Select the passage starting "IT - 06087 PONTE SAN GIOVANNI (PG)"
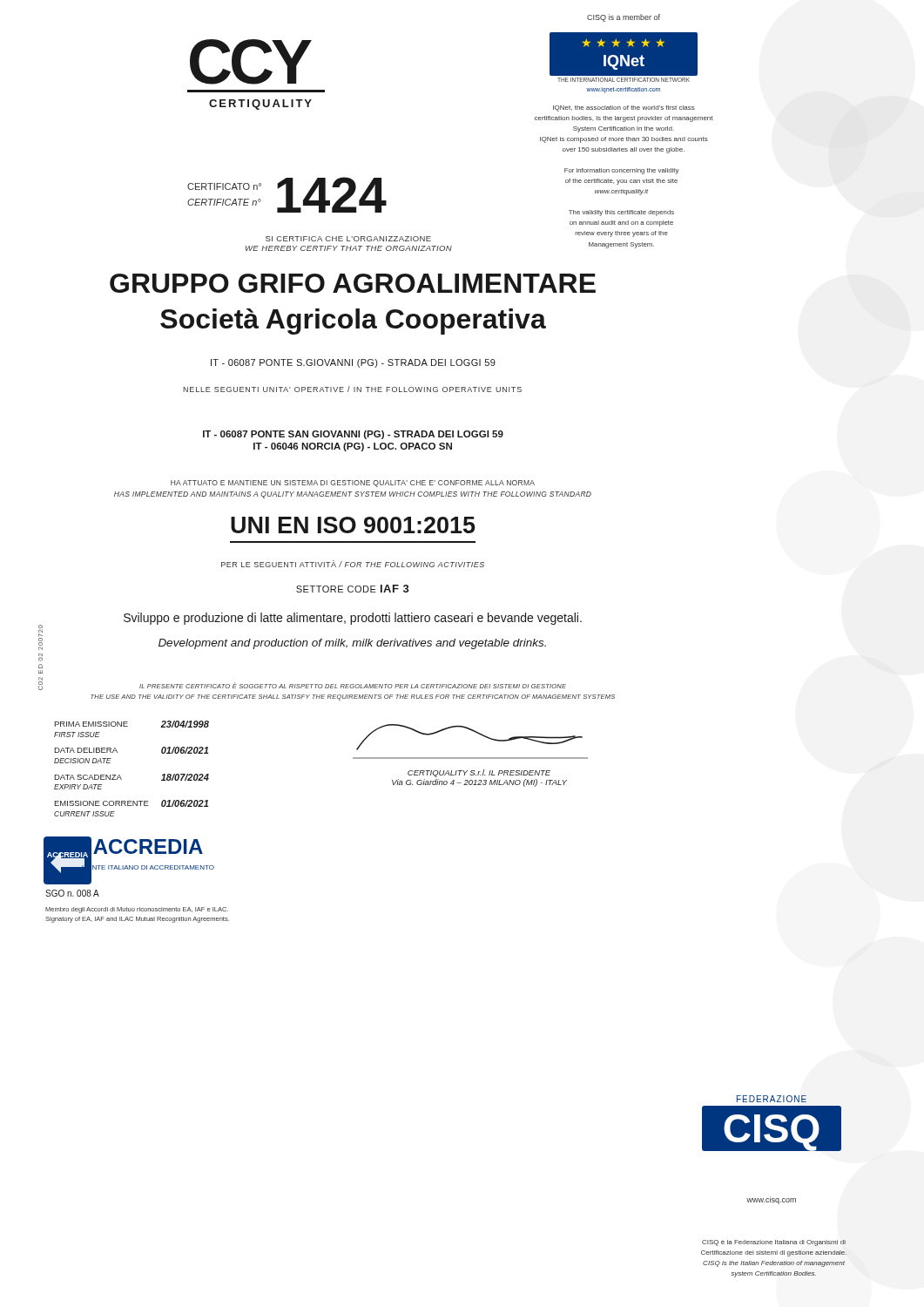This screenshot has width=924, height=1307. [x=353, y=440]
